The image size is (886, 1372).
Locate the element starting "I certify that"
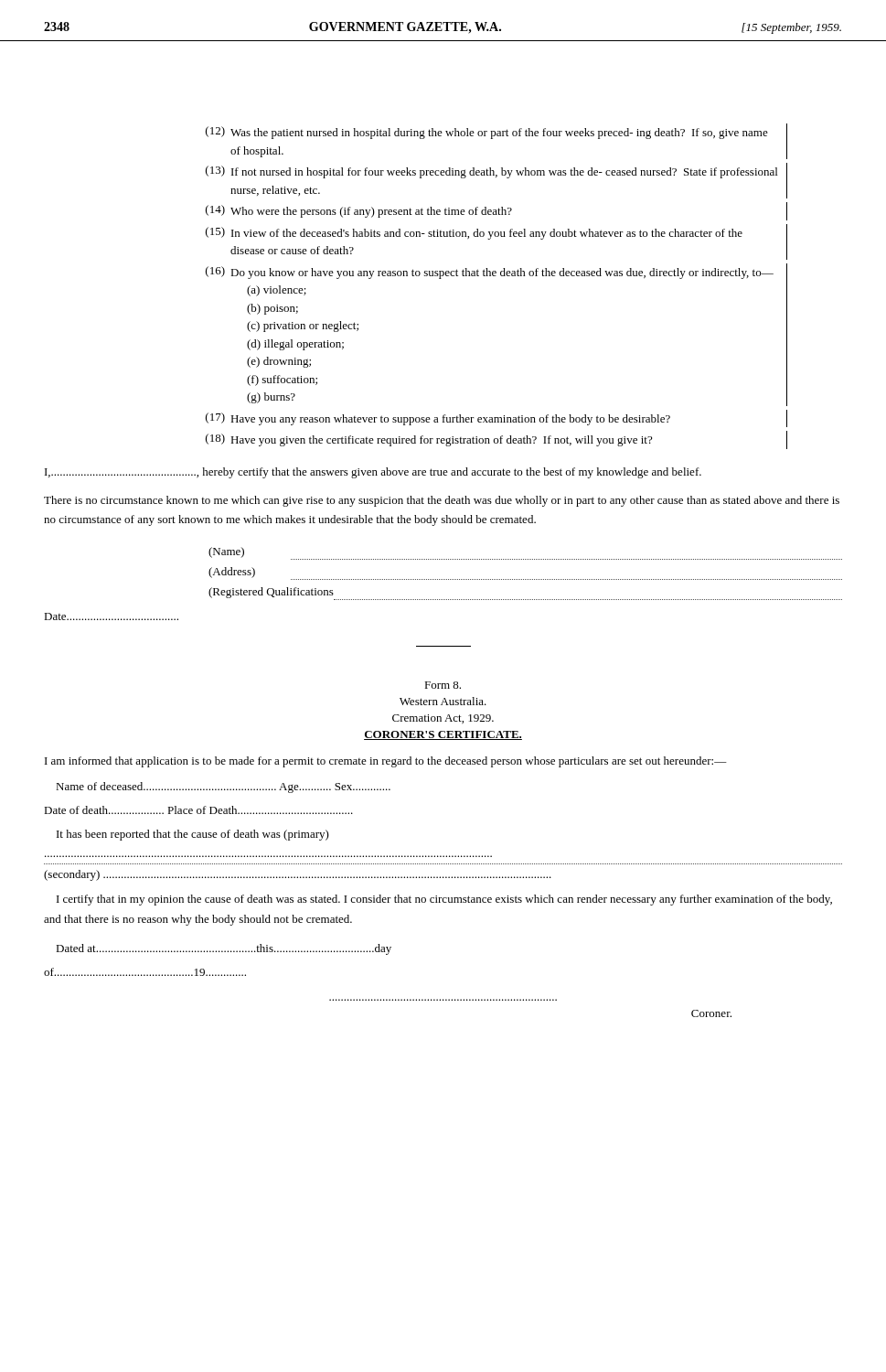438,909
